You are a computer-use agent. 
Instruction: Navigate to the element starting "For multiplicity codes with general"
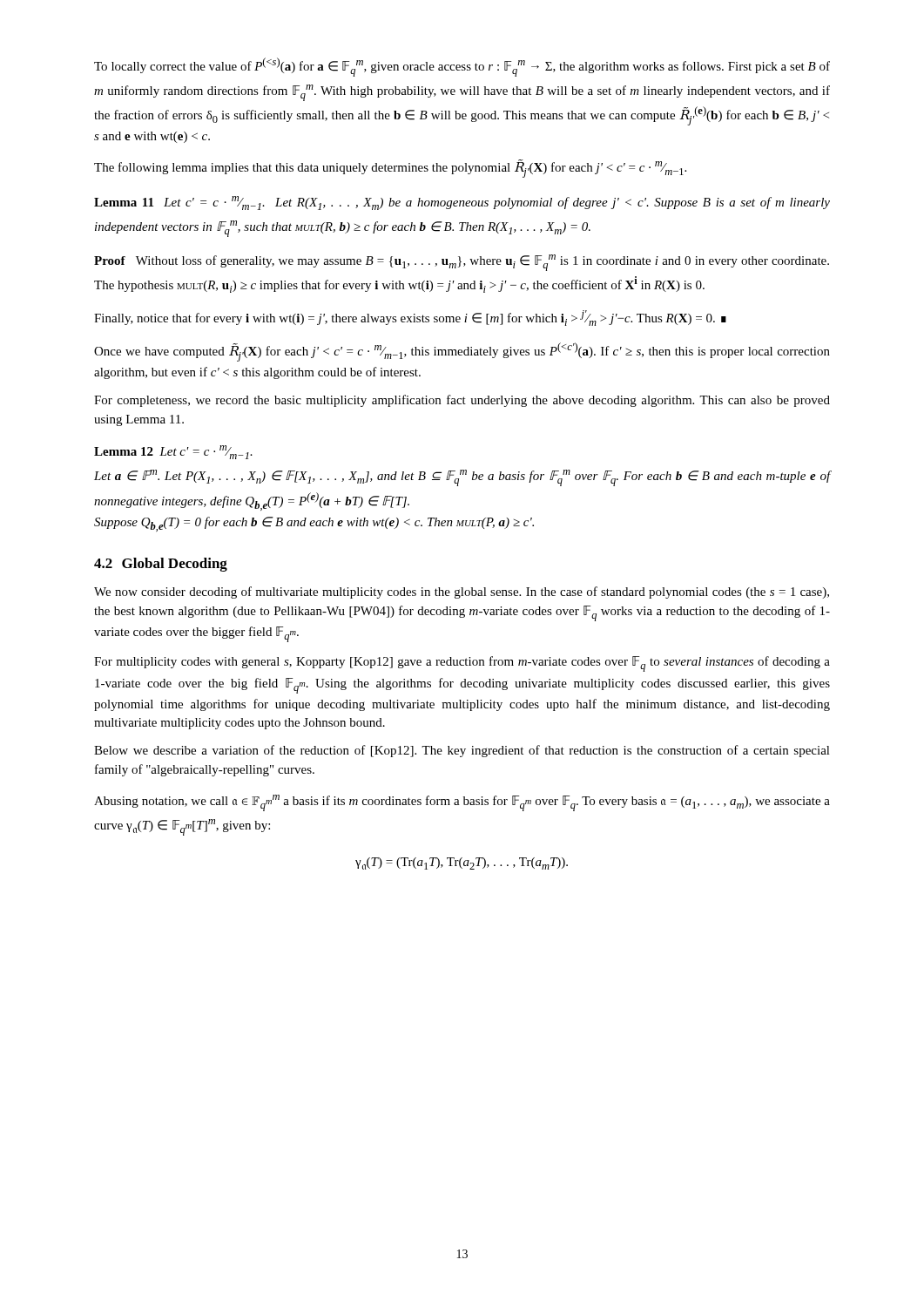pos(462,693)
